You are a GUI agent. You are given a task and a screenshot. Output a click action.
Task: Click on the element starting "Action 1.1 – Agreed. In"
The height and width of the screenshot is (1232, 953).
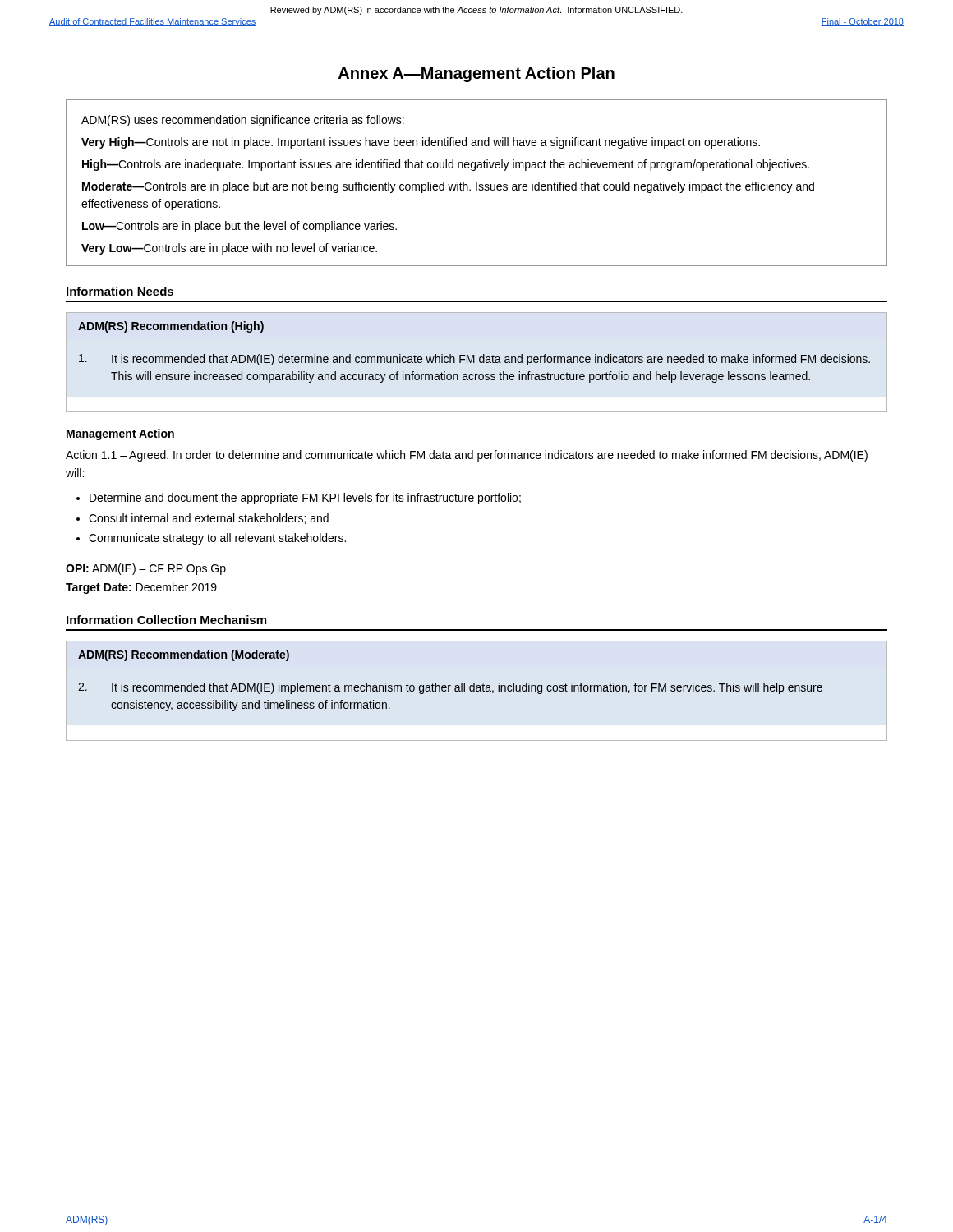point(467,464)
